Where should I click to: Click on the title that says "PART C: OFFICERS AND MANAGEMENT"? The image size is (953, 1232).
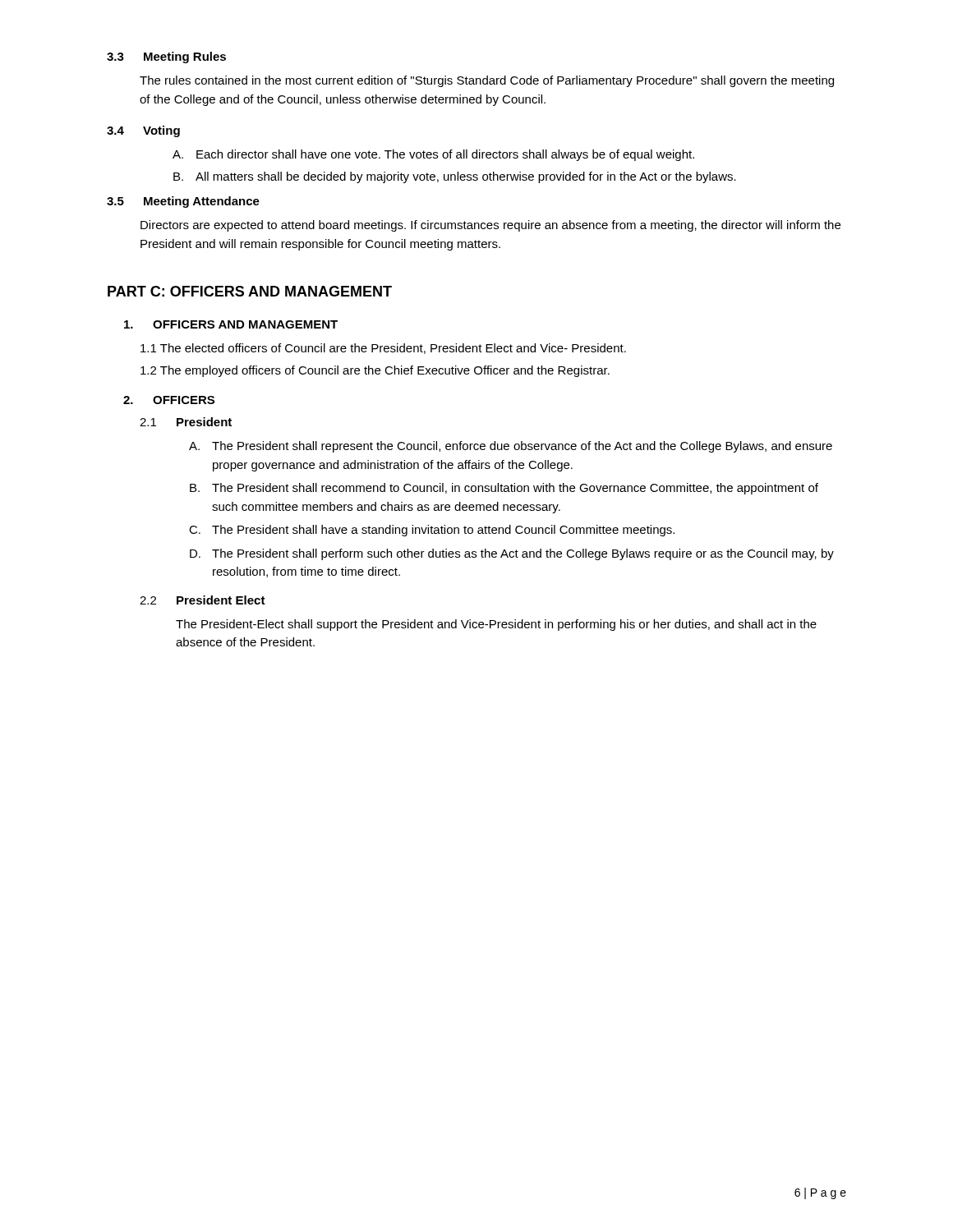click(x=249, y=292)
